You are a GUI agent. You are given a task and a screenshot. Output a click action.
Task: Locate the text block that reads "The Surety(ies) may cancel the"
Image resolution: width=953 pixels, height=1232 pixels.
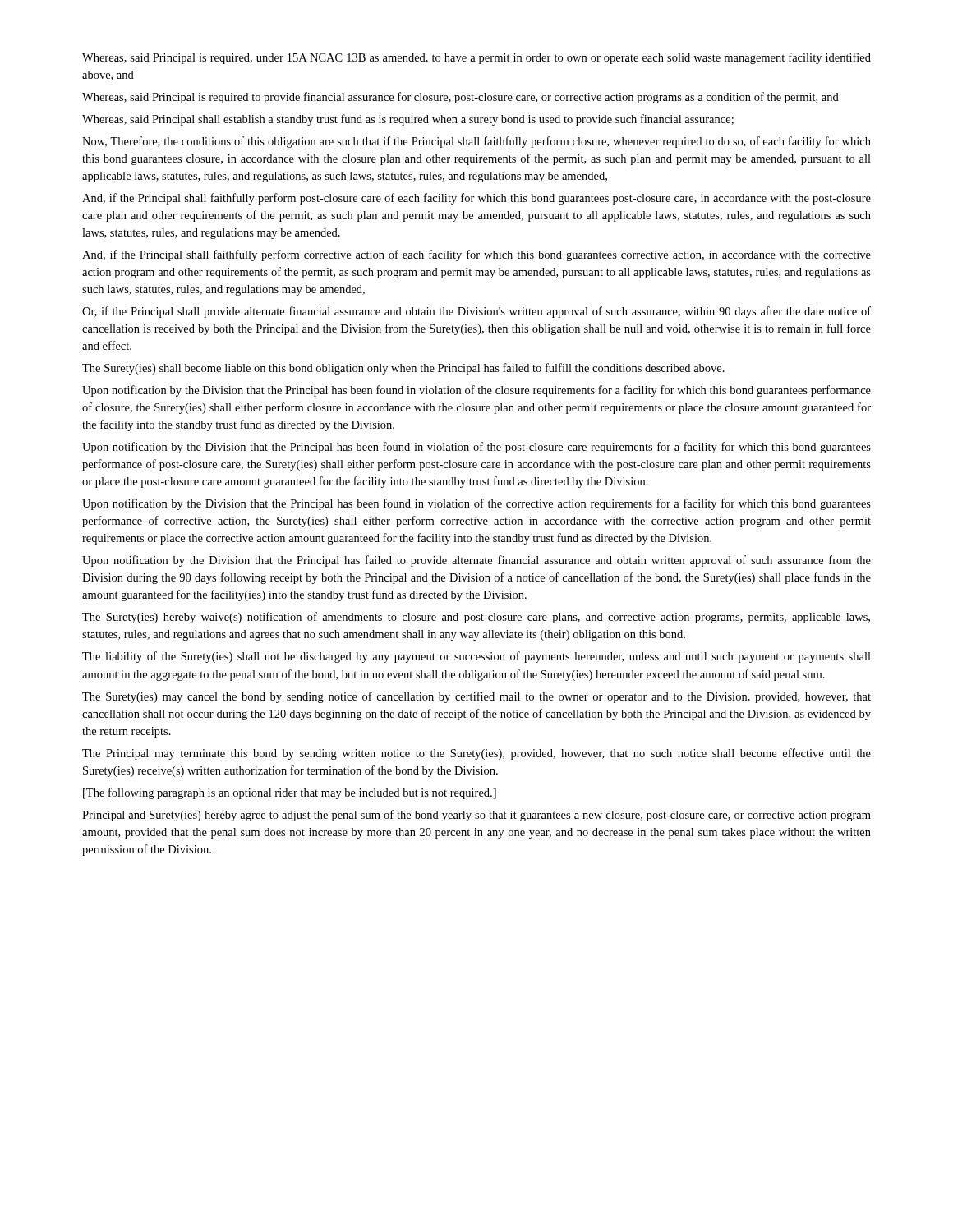click(476, 713)
